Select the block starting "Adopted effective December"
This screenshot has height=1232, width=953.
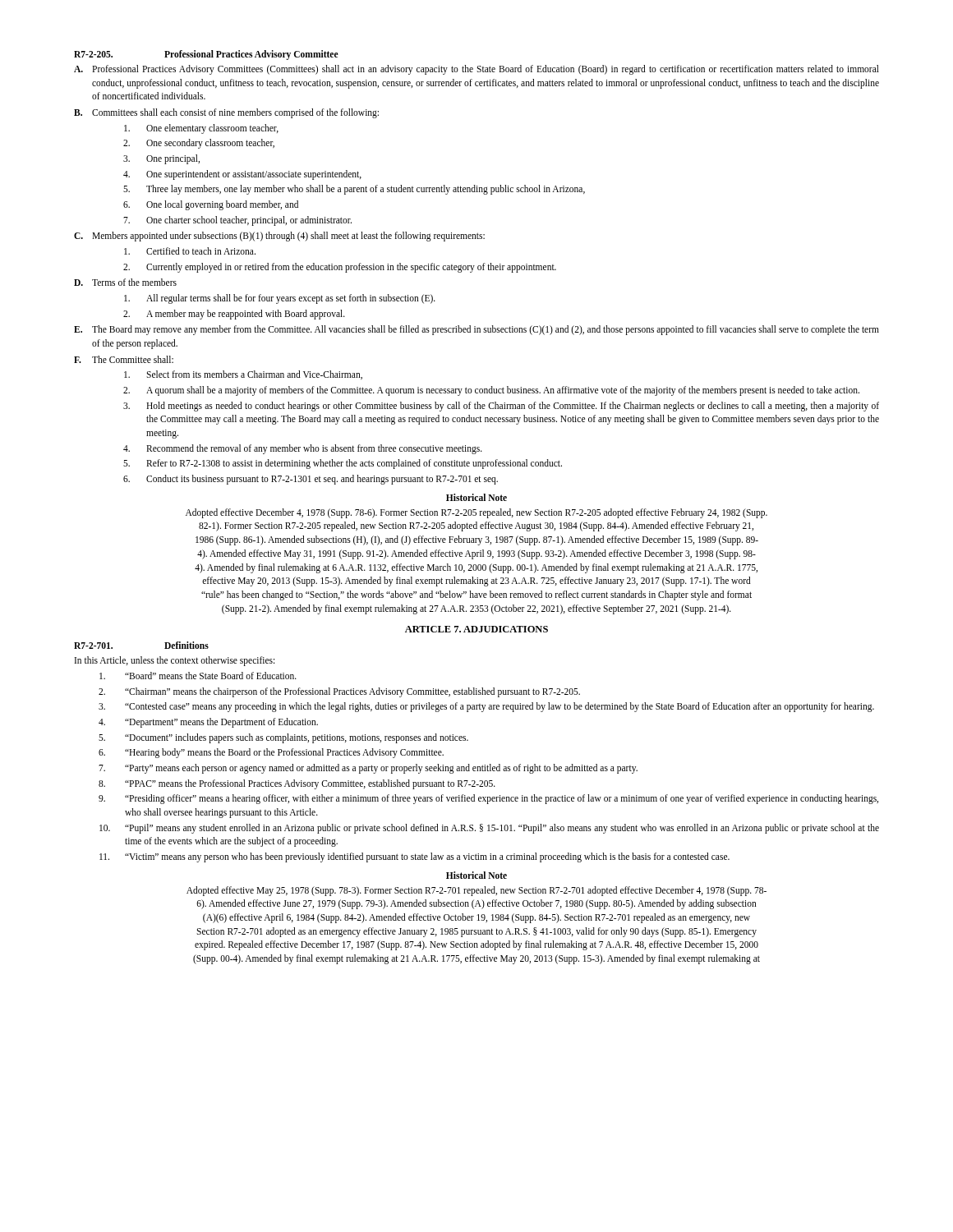pyautogui.click(x=476, y=560)
